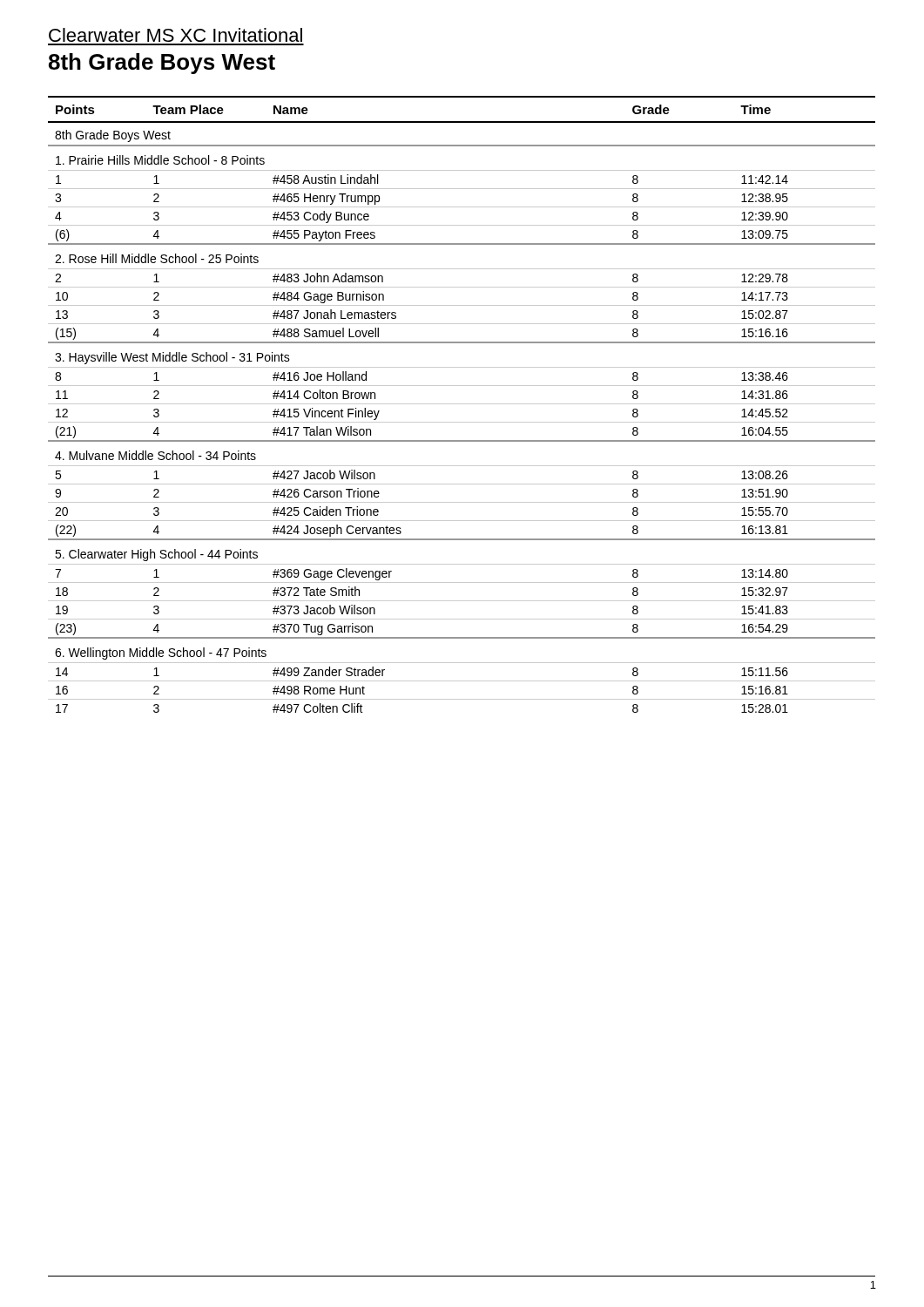
Task: Where is the title that starts "Clearwater MS XC Invitational"?
Action: pos(176,50)
